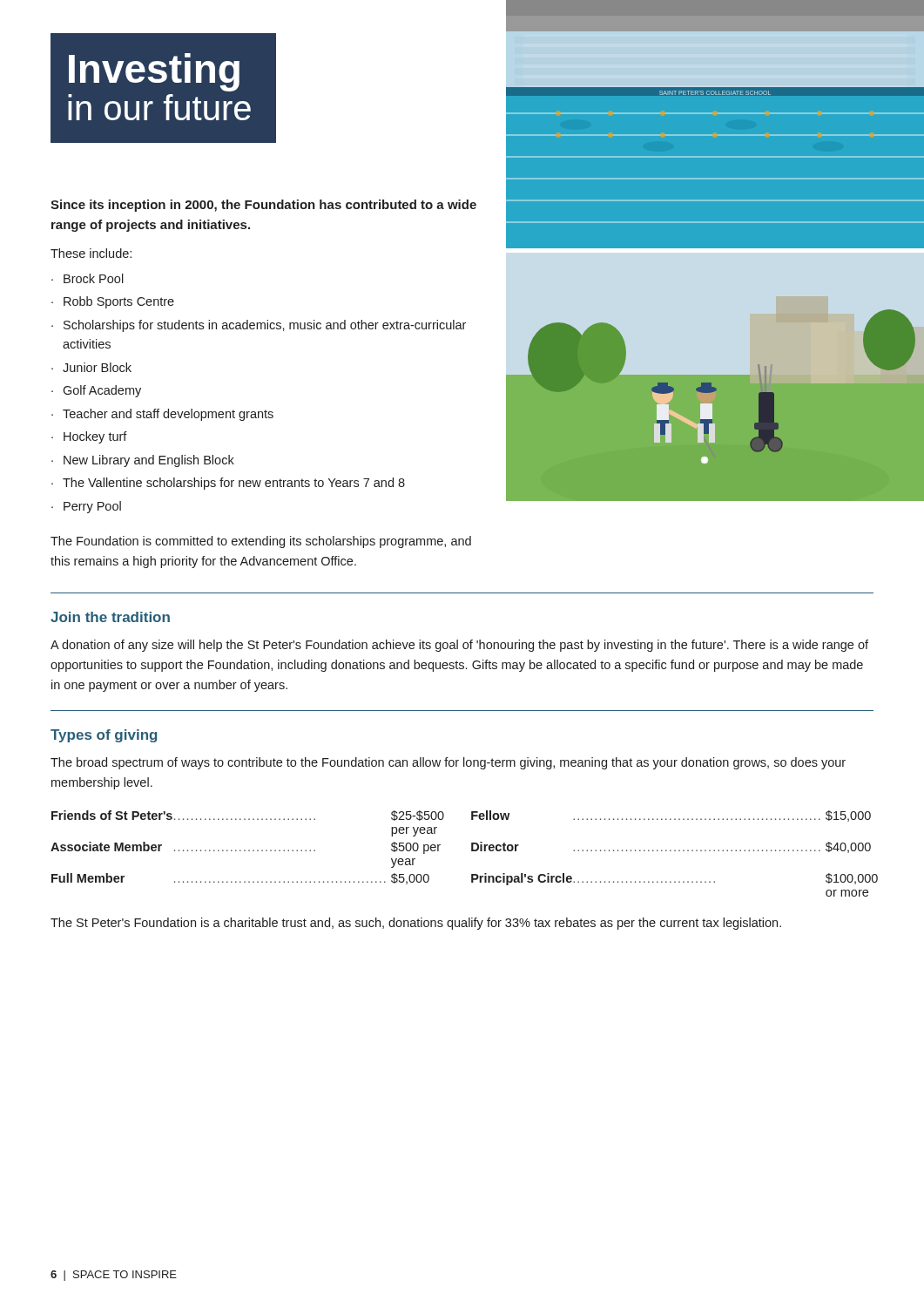
Task: Click on the region starting "Perry Pool"
Action: pyautogui.click(x=92, y=506)
